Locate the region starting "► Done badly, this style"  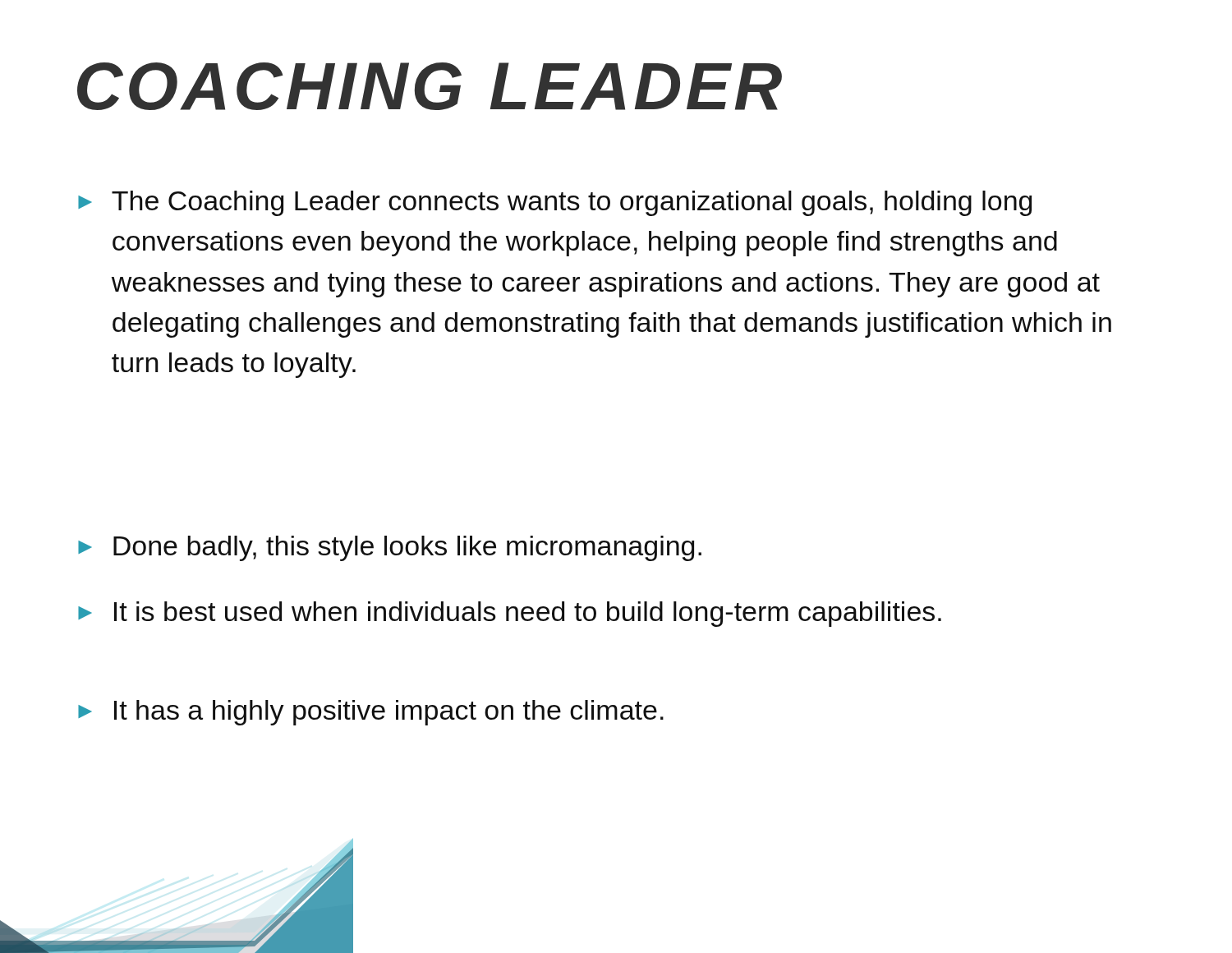pos(616,546)
